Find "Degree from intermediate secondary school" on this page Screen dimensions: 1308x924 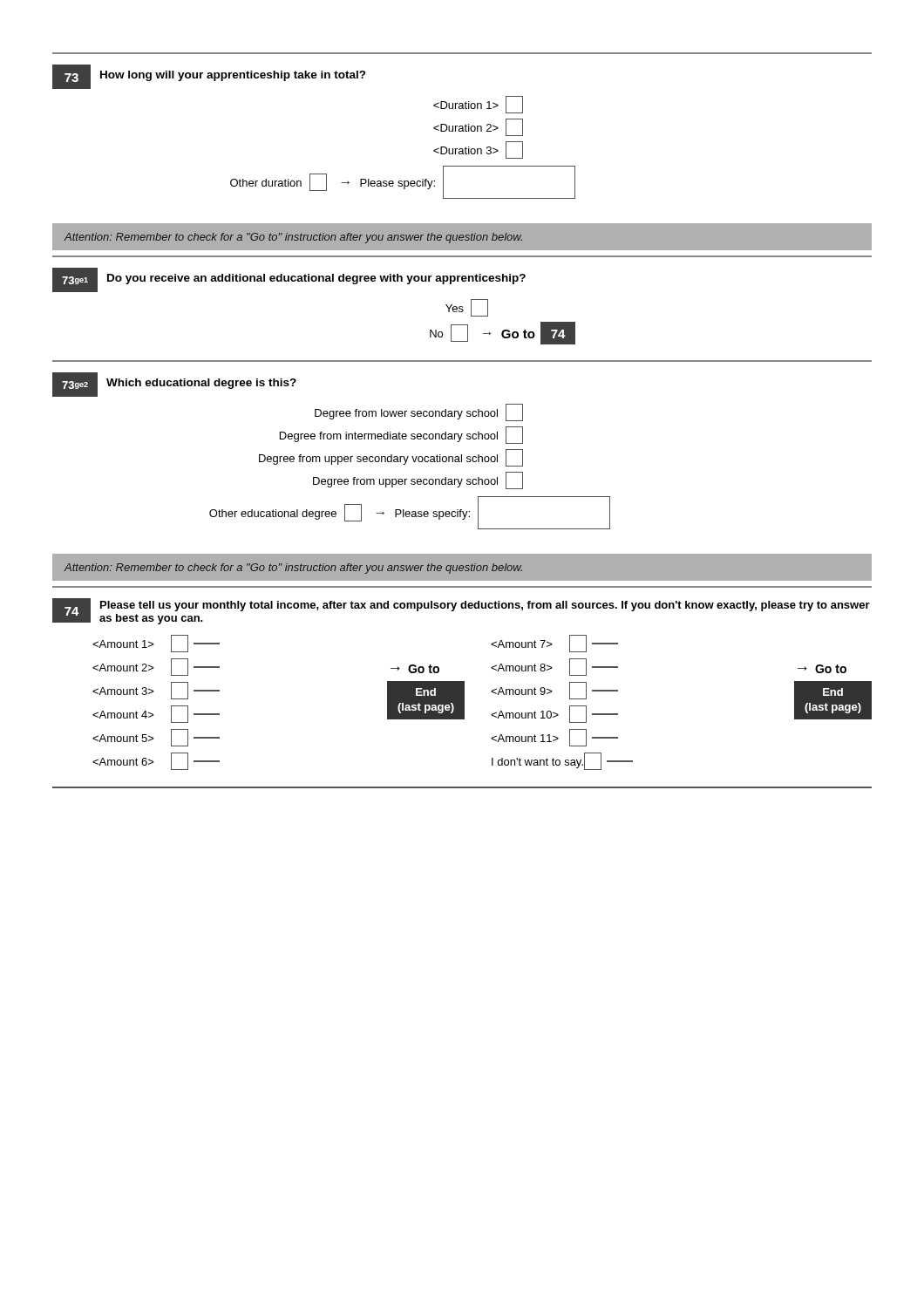[401, 435]
